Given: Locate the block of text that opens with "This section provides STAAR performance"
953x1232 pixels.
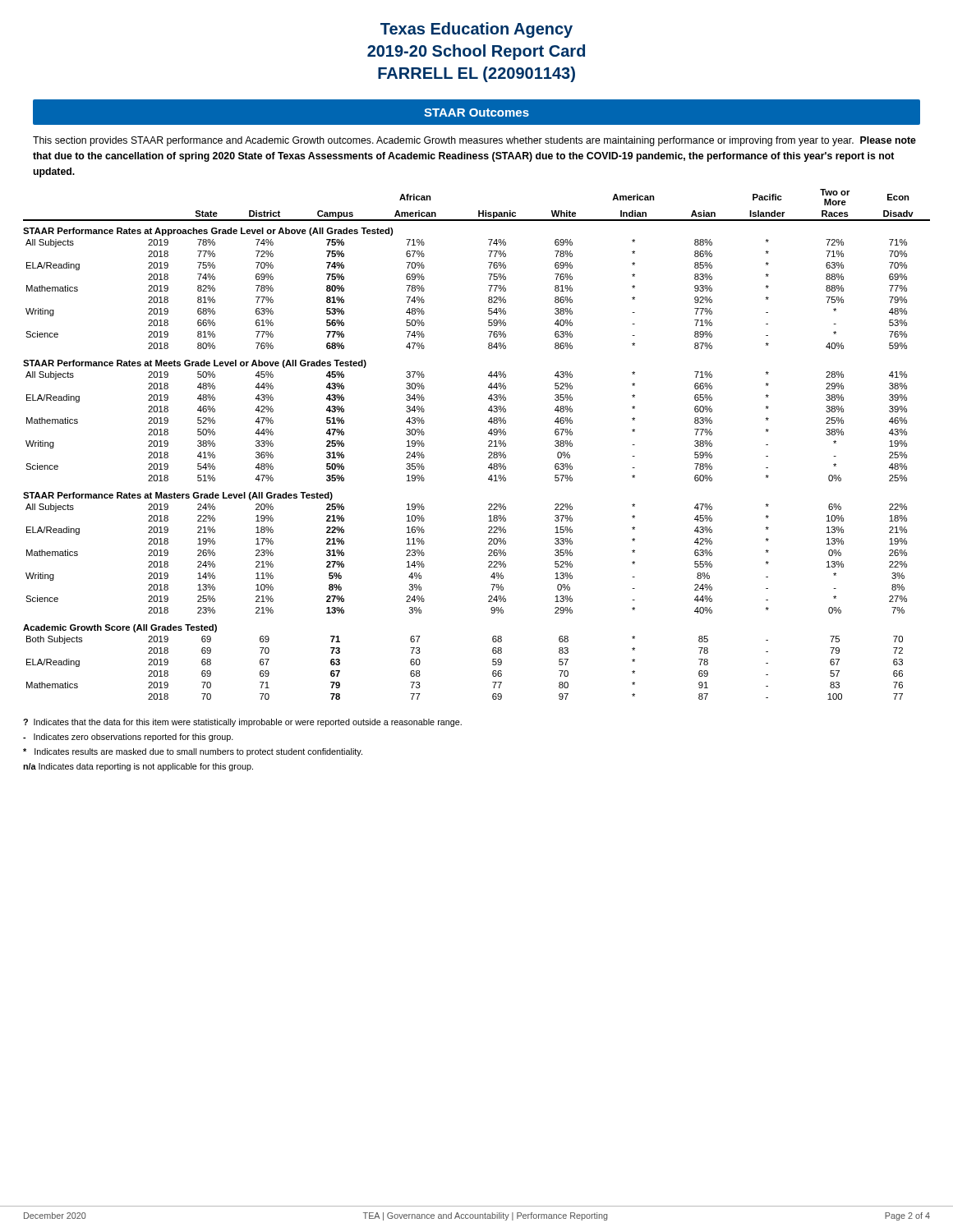Looking at the screenshot, I should click(474, 156).
